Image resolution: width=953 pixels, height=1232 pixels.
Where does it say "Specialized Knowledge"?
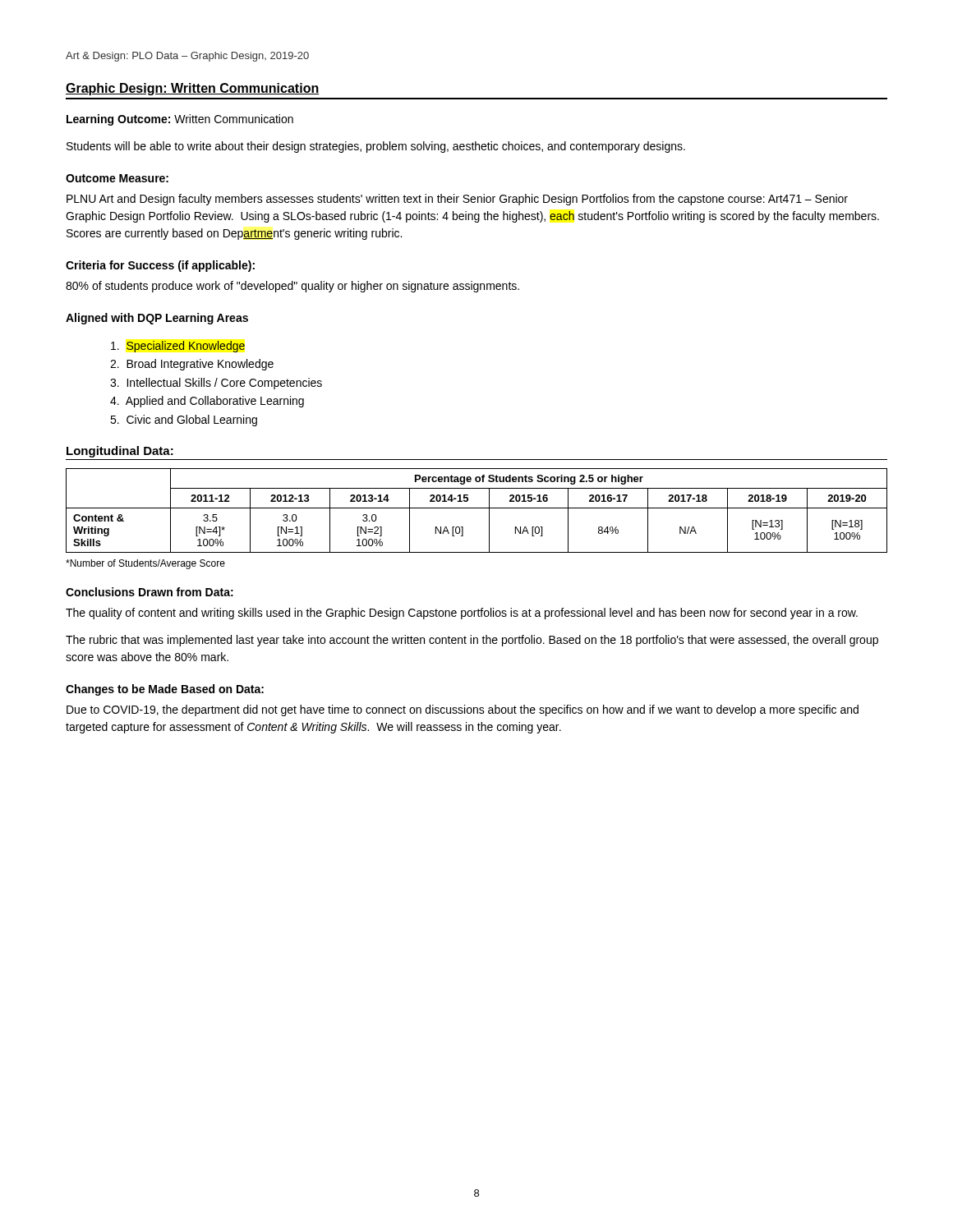coord(178,346)
